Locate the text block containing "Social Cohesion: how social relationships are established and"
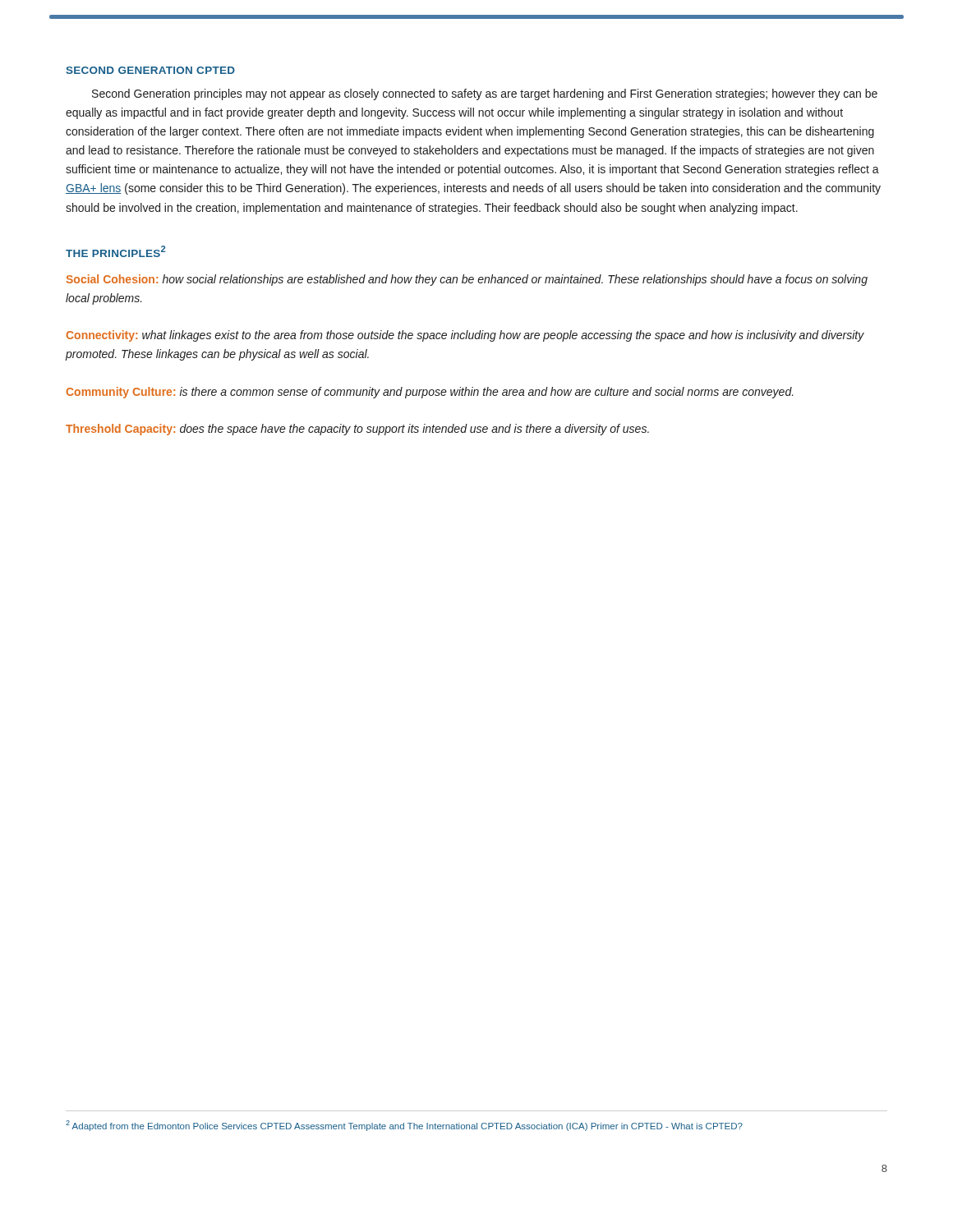The width and height of the screenshot is (953, 1232). pyautogui.click(x=467, y=289)
